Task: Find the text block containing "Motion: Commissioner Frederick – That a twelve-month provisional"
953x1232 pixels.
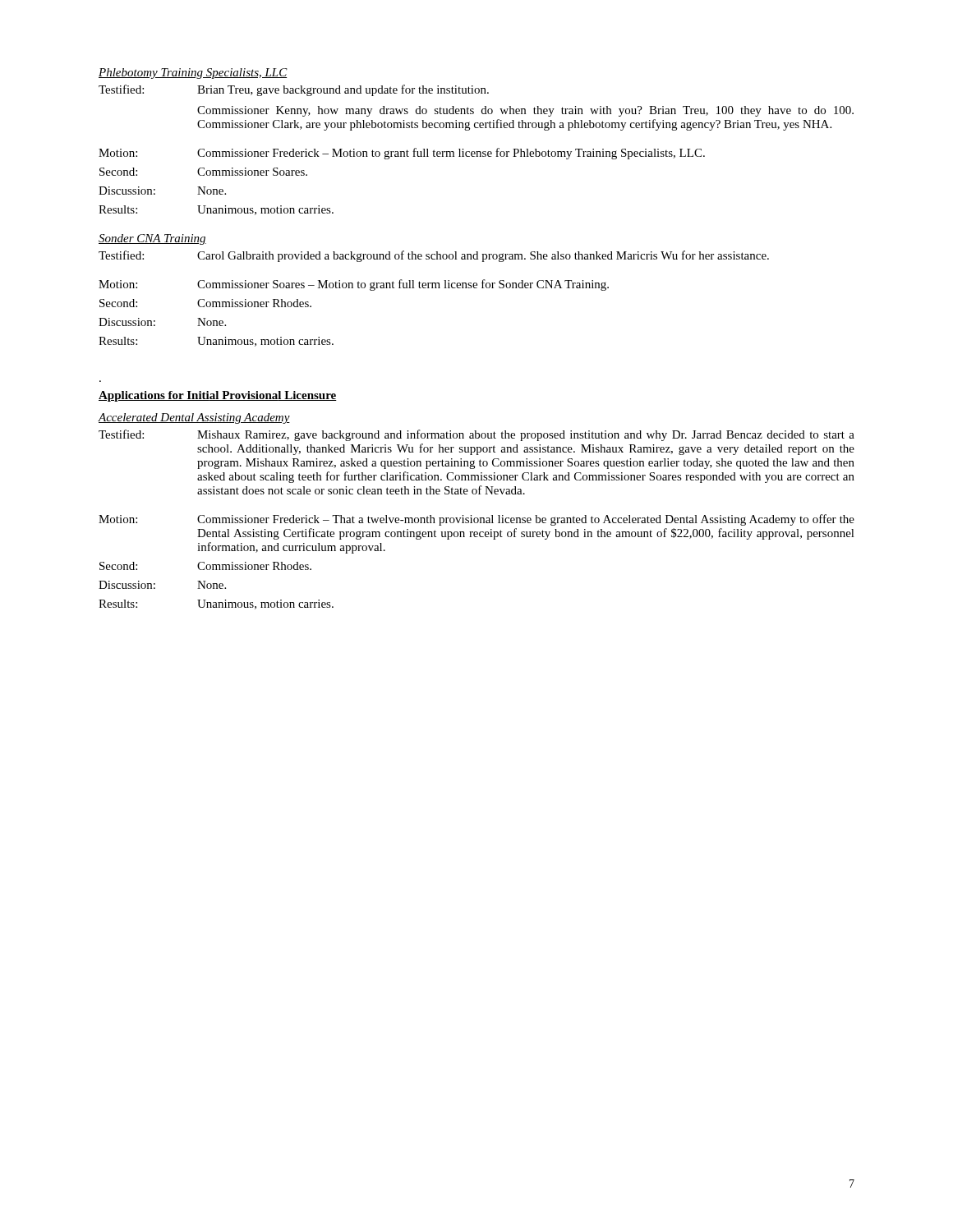Action: (476, 520)
